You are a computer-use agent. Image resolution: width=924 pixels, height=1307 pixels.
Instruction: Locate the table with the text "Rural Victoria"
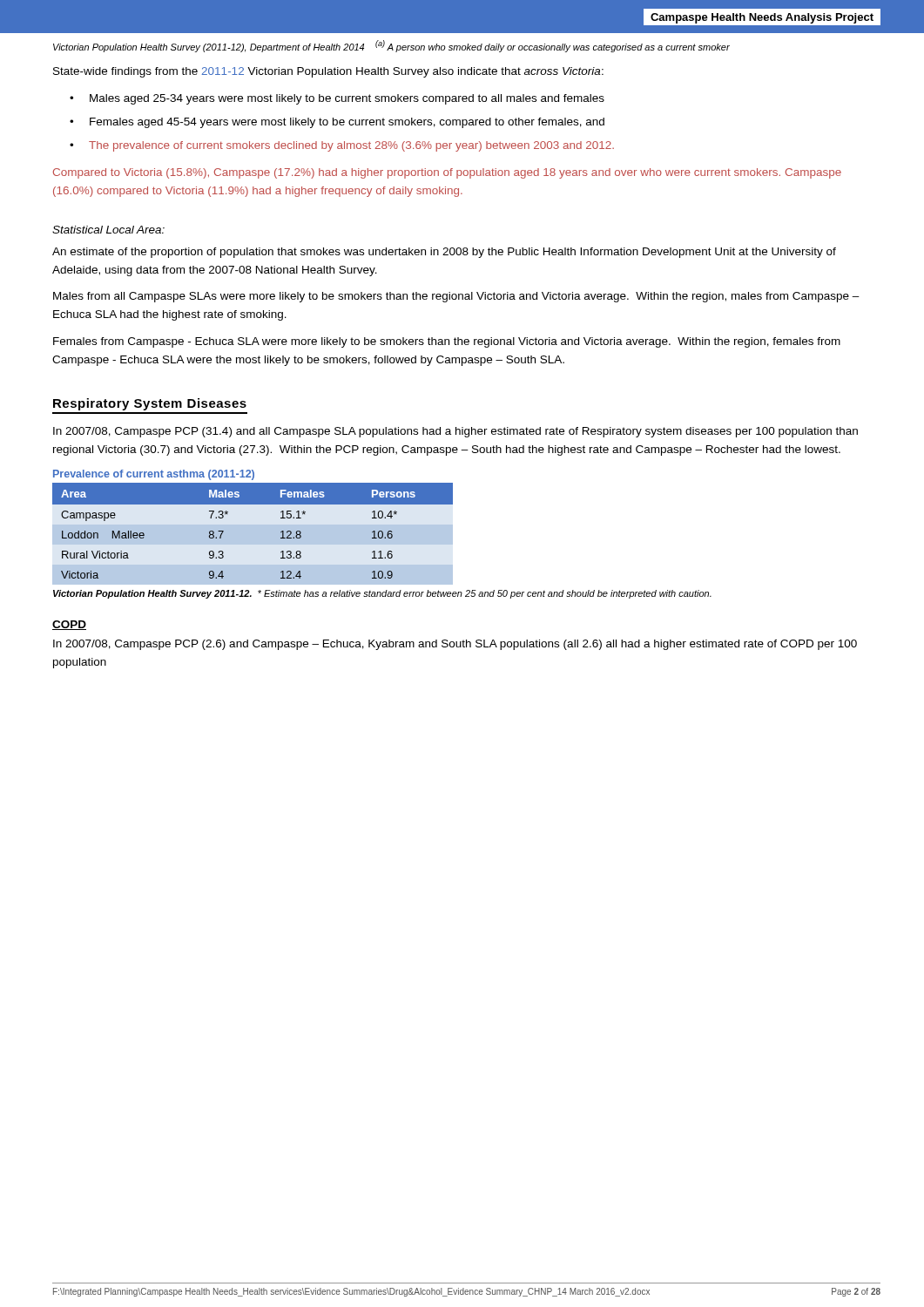coord(466,534)
